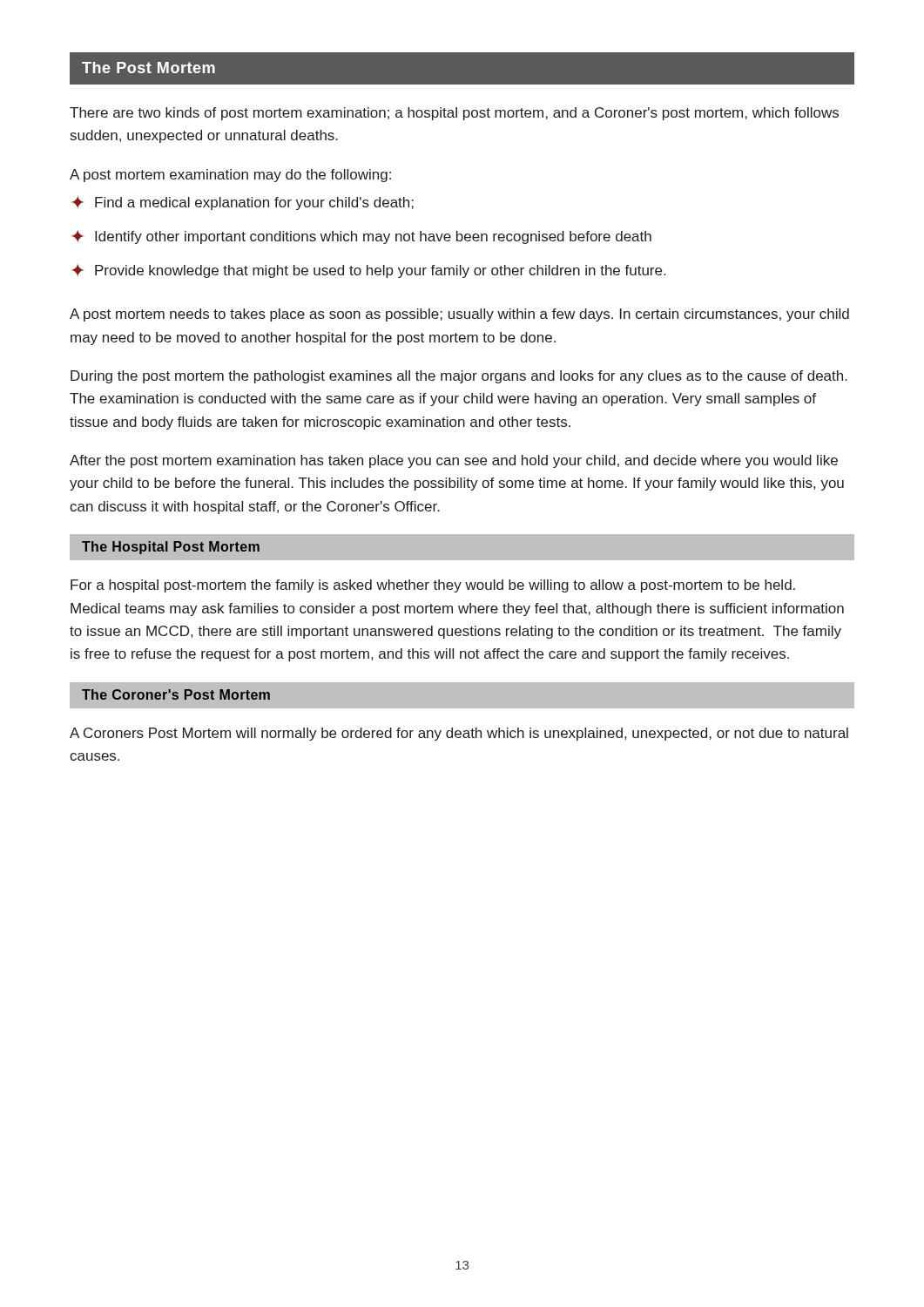
Task: Navigate to the text block starting "There are two kinds of post mortem examination;"
Action: (455, 124)
